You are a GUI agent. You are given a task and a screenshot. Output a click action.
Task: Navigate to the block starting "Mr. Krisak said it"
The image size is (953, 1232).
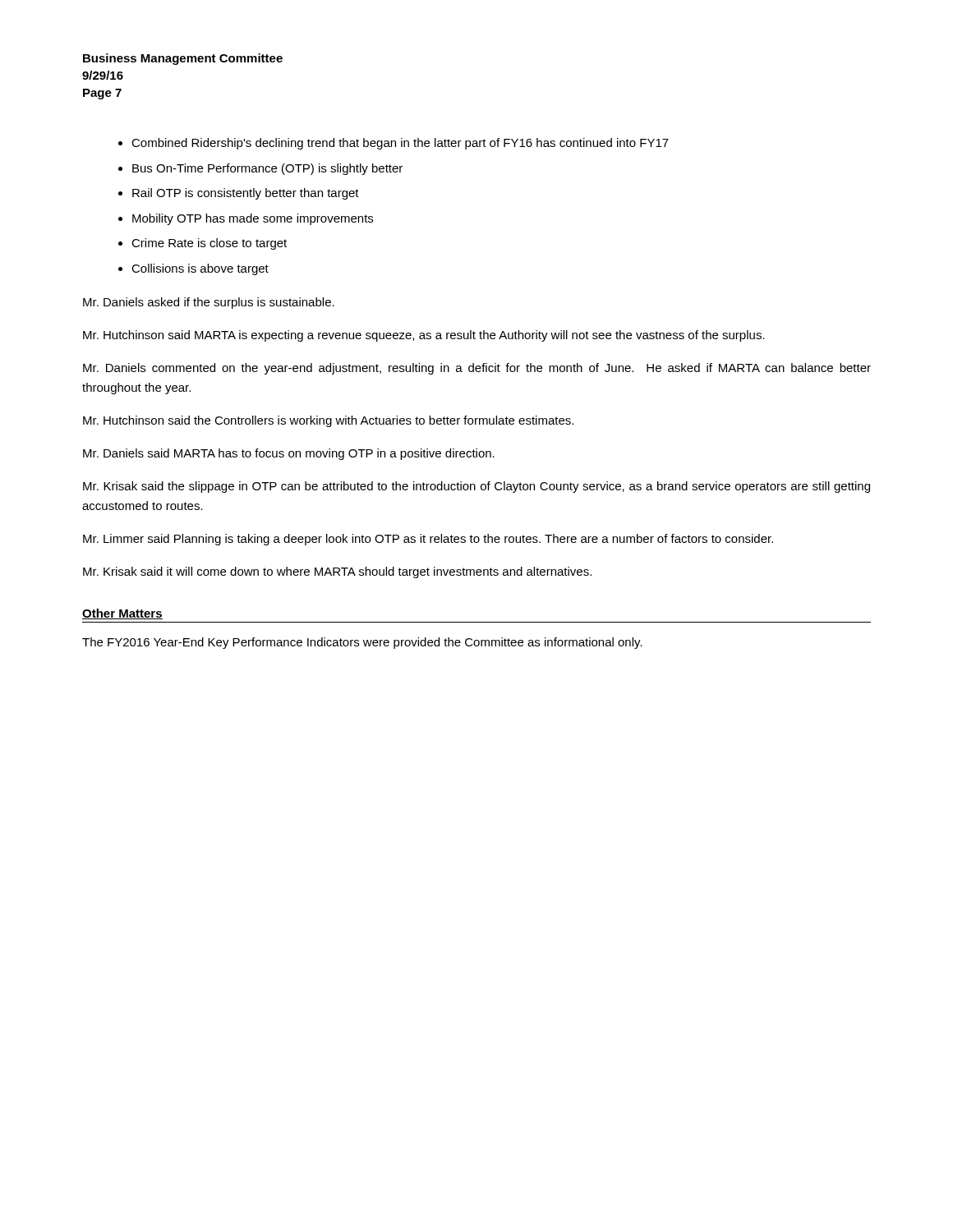pyautogui.click(x=337, y=571)
